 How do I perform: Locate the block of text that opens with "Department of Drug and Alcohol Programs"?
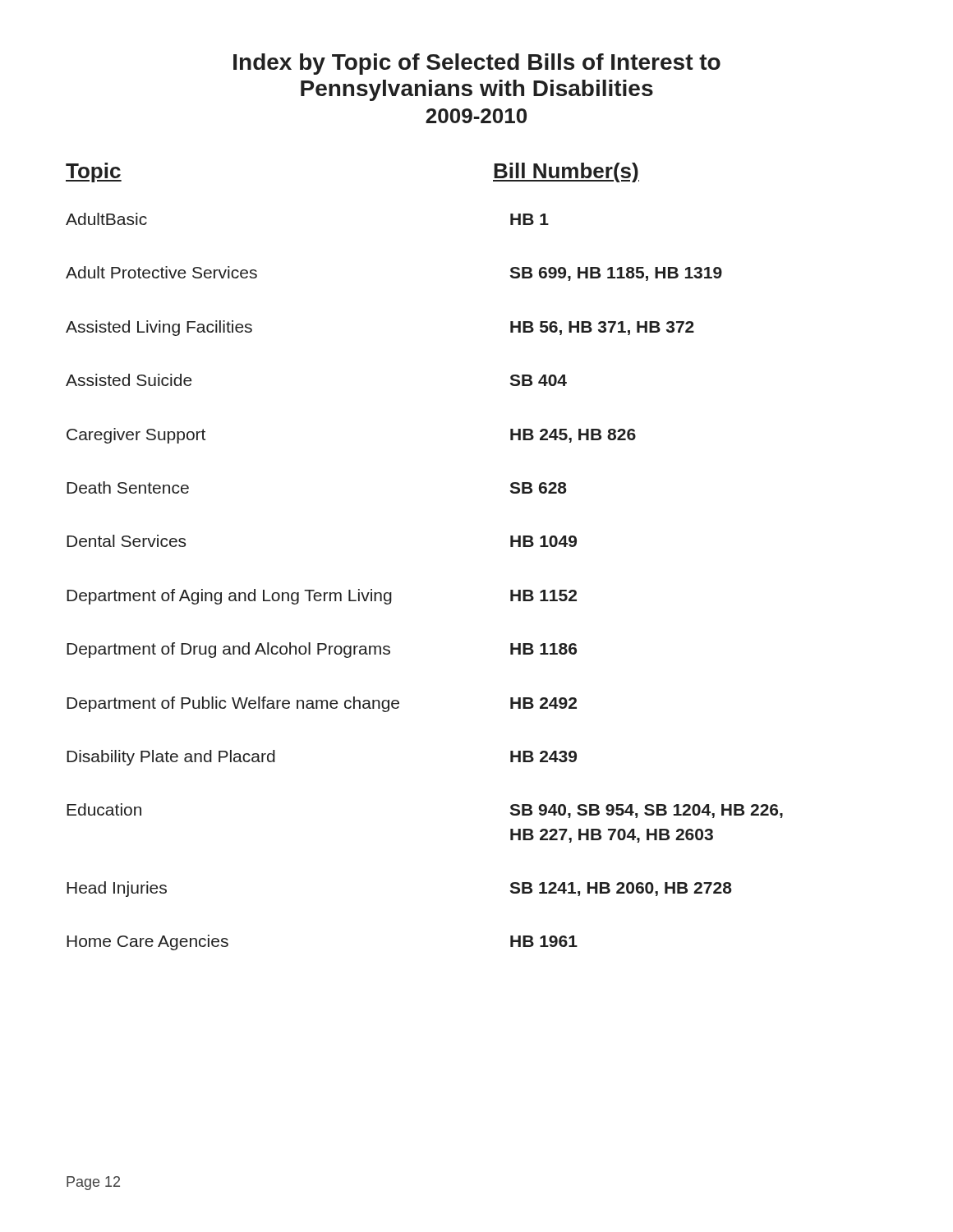(322, 650)
